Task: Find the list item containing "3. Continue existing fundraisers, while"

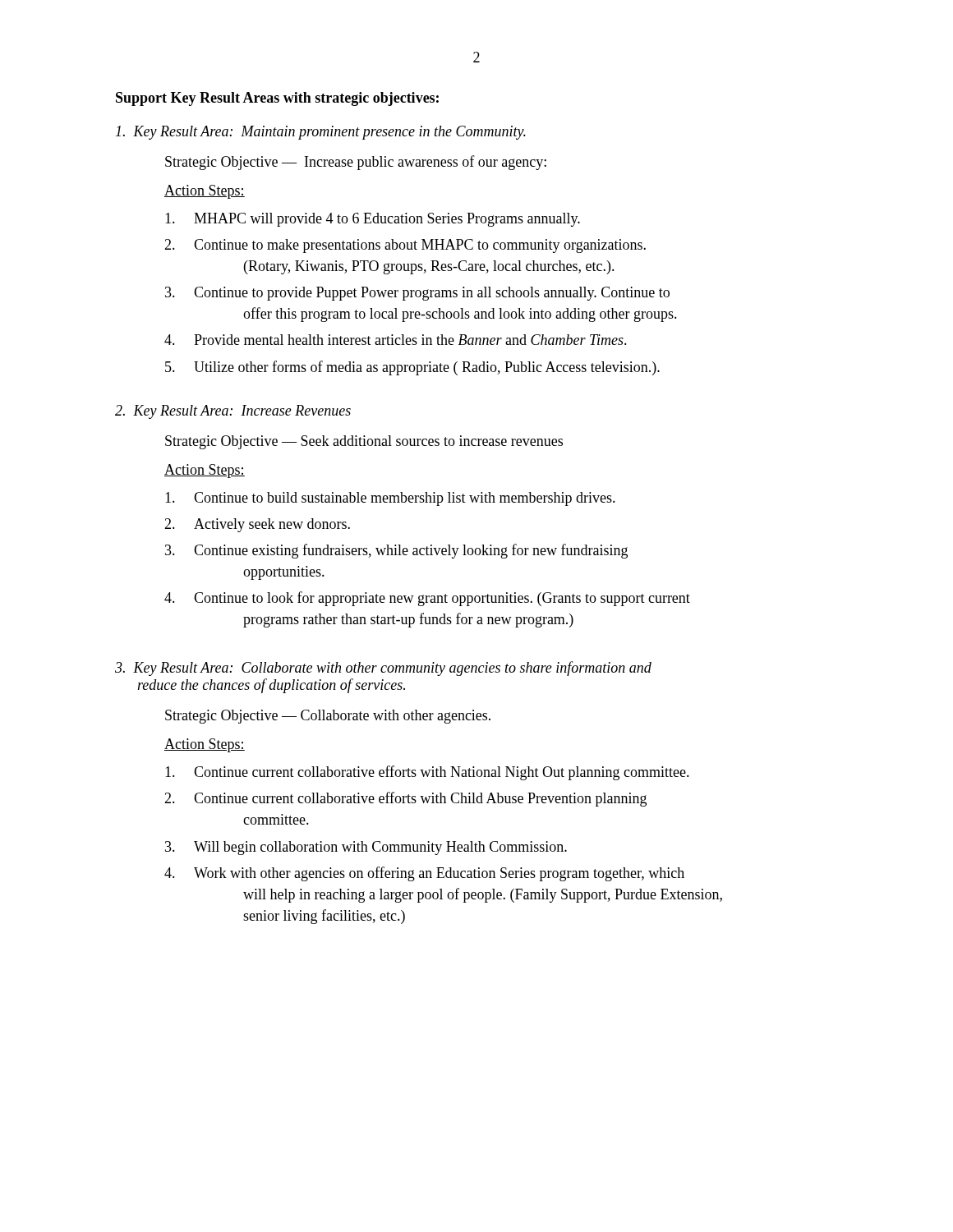Action: pos(501,561)
